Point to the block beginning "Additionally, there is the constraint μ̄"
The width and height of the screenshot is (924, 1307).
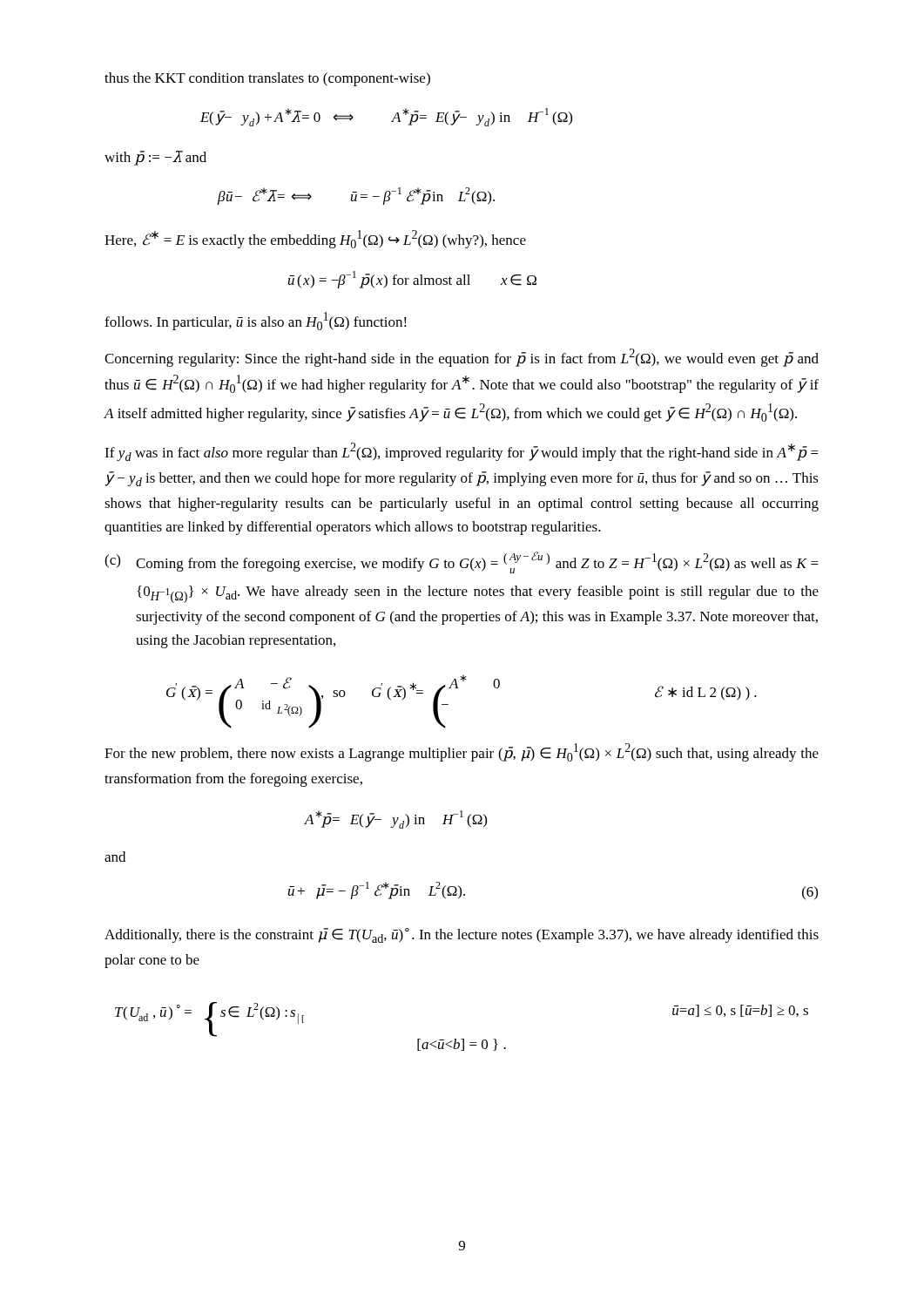point(462,945)
